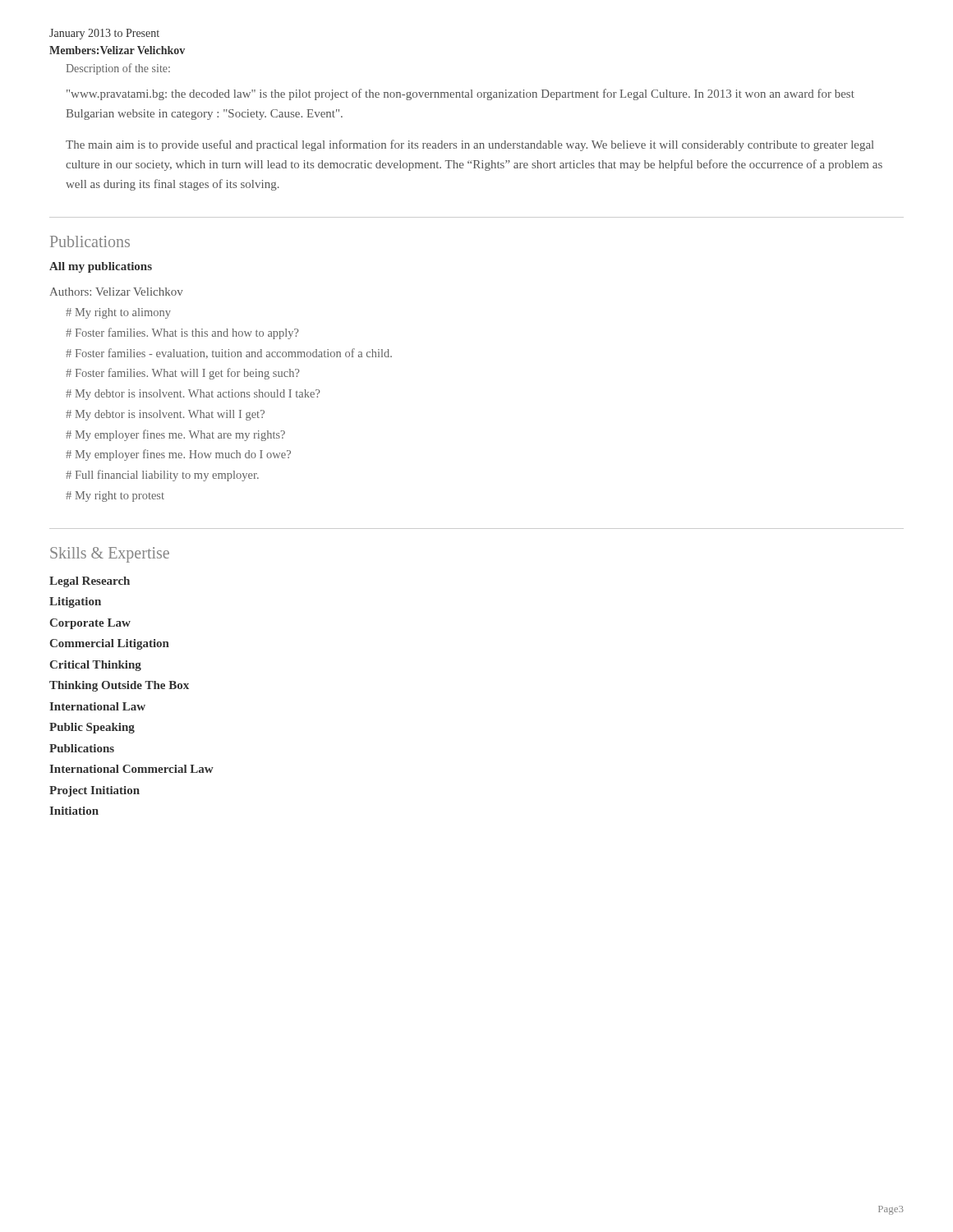Click on the element starting "Authors: Velizar Velichkov"
The image size is (953, 1232).
click(x=116, y=292)
